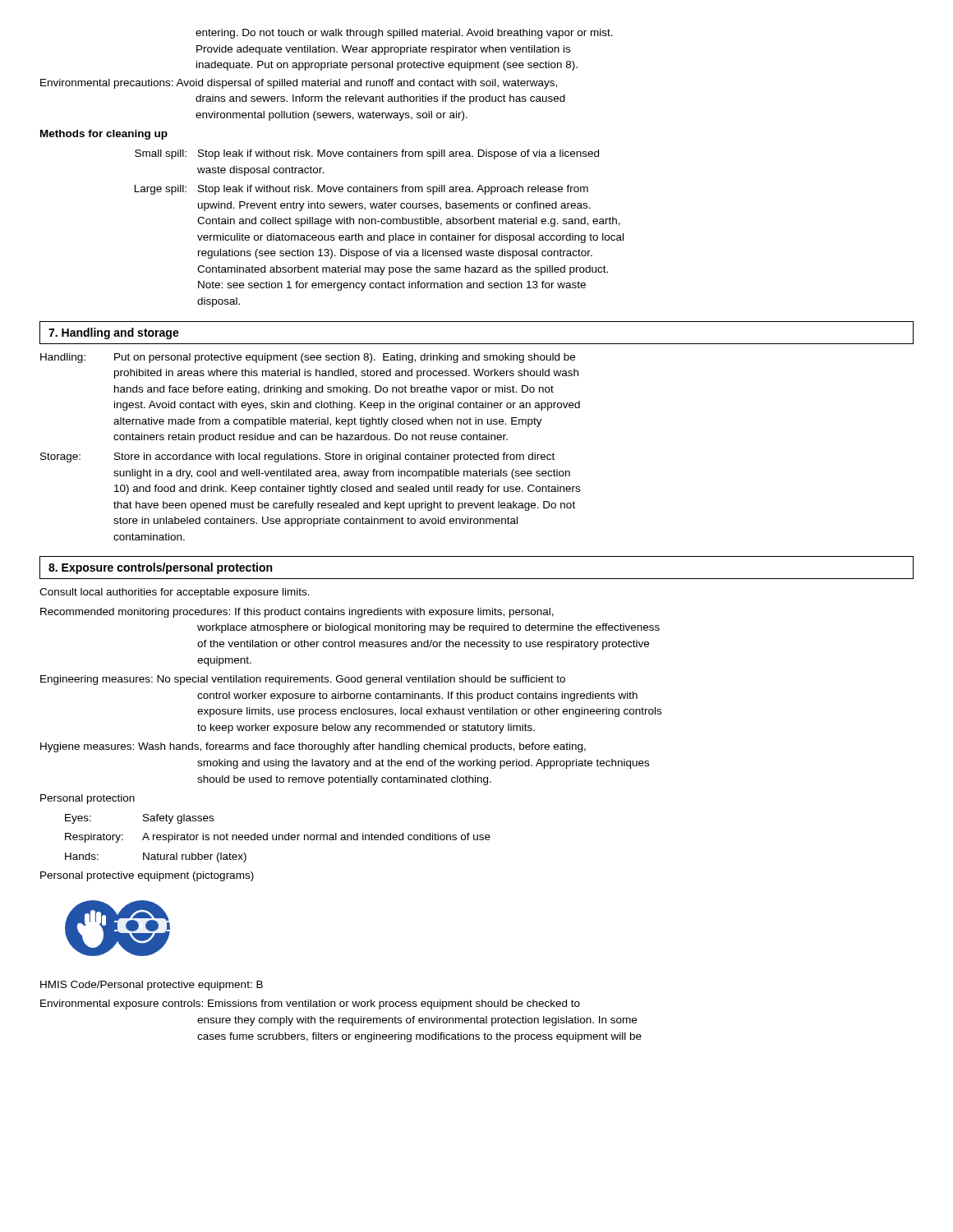Viewport: 953px width, 1232px height.
Task: Find the passage starting "Personal protective equipment (pictograms)"
Action: click(x=147, y=875)
